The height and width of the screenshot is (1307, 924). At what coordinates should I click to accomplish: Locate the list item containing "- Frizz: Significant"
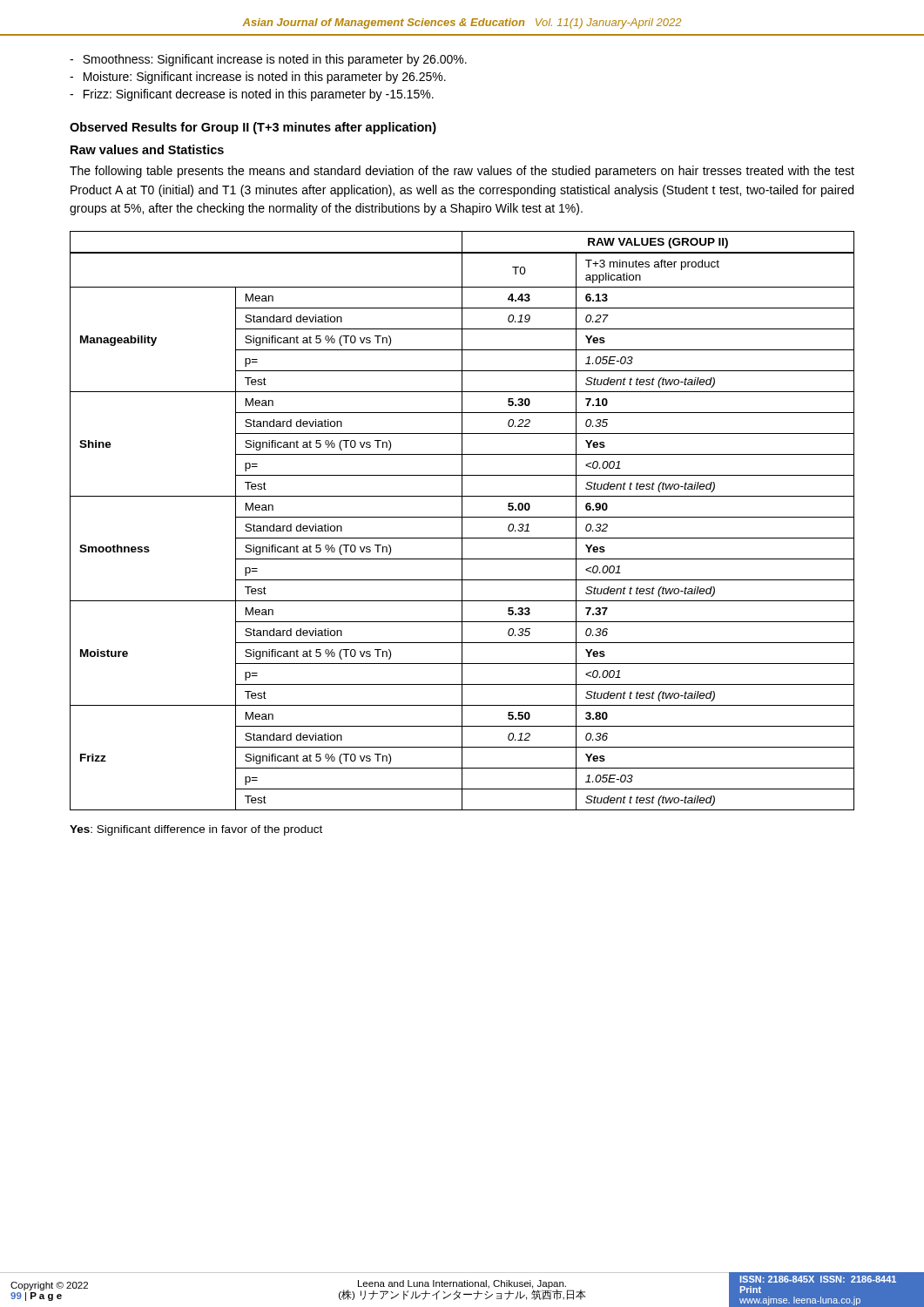click(x=252, y=94)
